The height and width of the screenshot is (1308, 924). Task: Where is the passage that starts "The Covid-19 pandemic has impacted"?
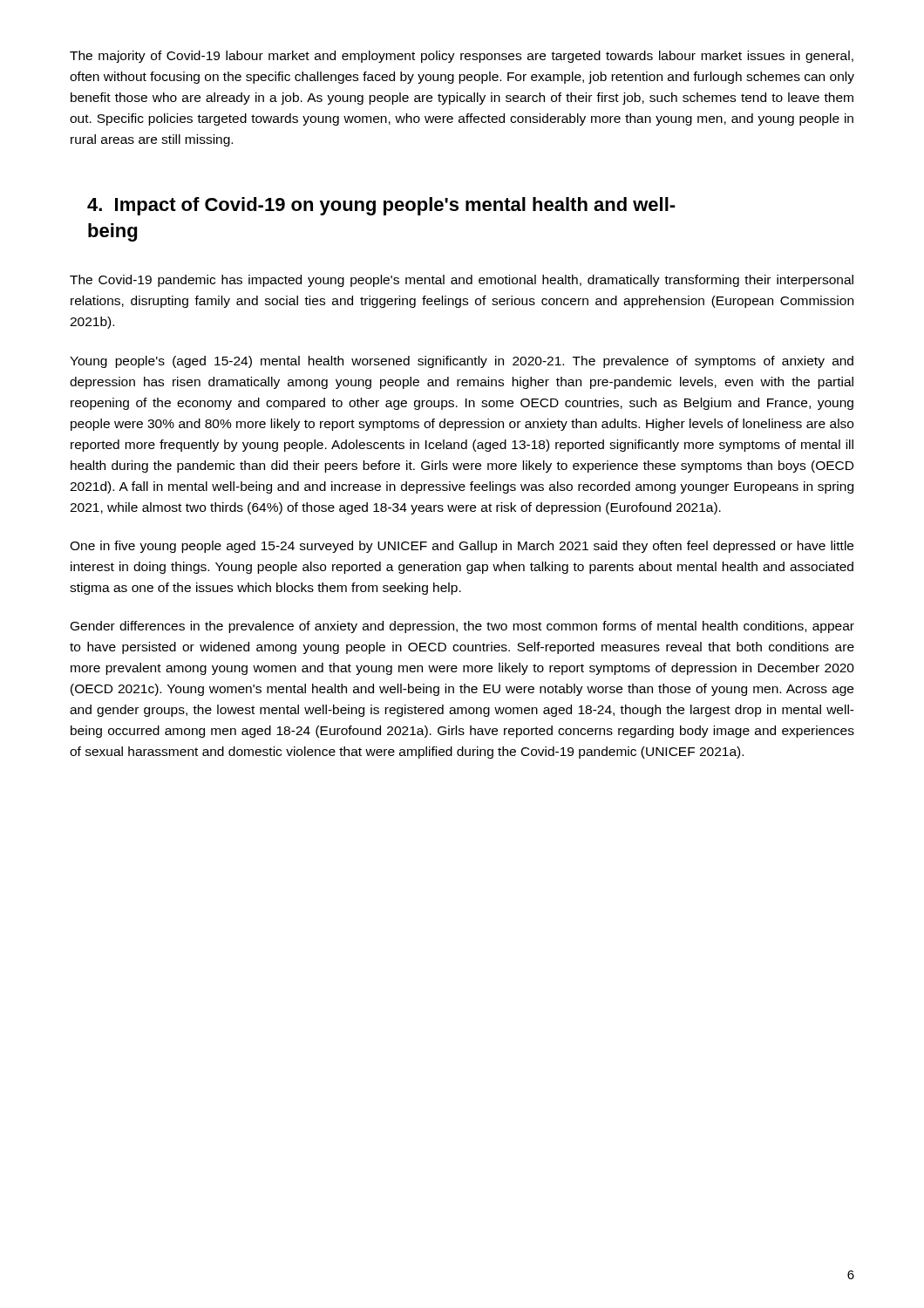coord(462,301)
